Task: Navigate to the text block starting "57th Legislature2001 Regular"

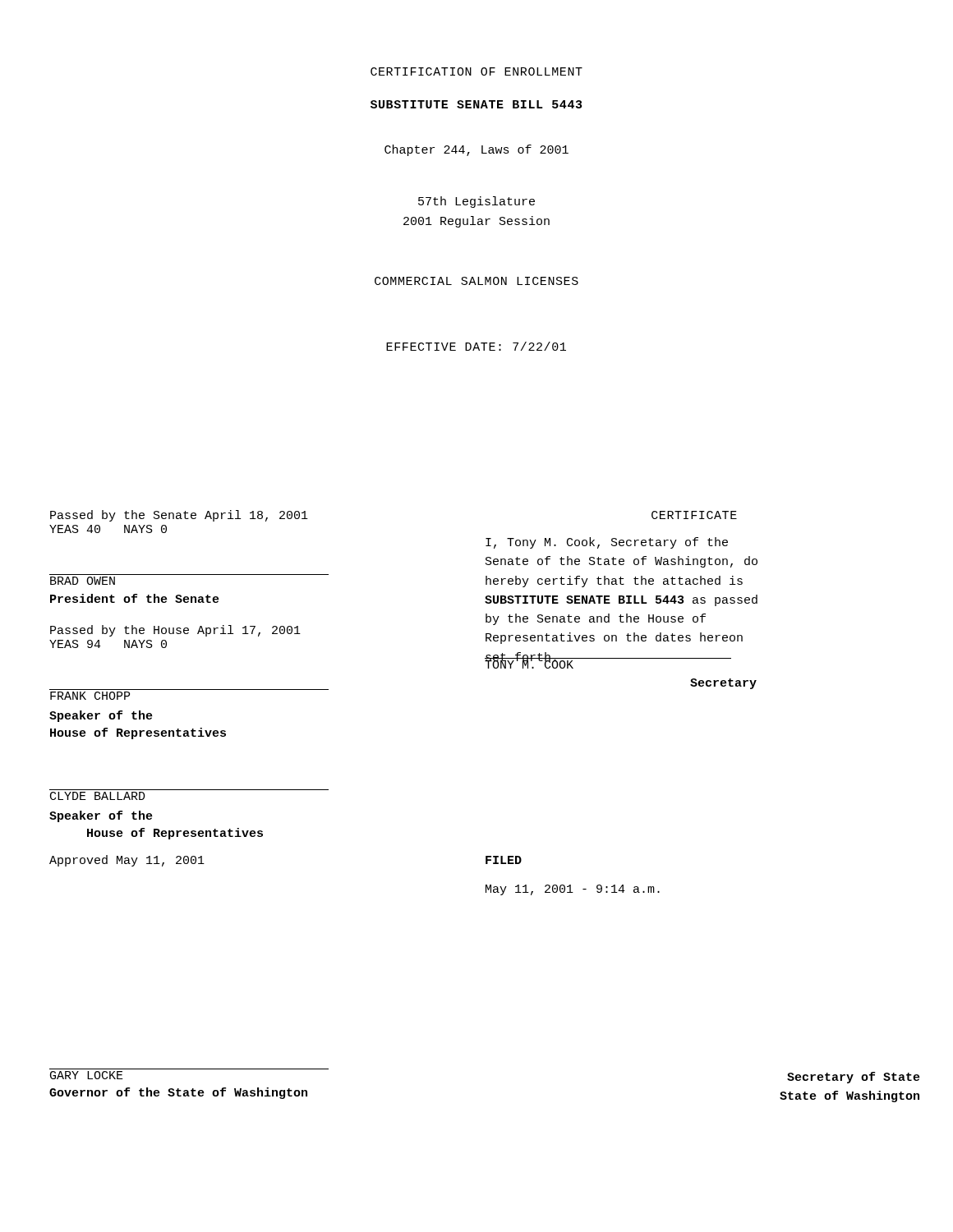Action: tap(476, 212)
